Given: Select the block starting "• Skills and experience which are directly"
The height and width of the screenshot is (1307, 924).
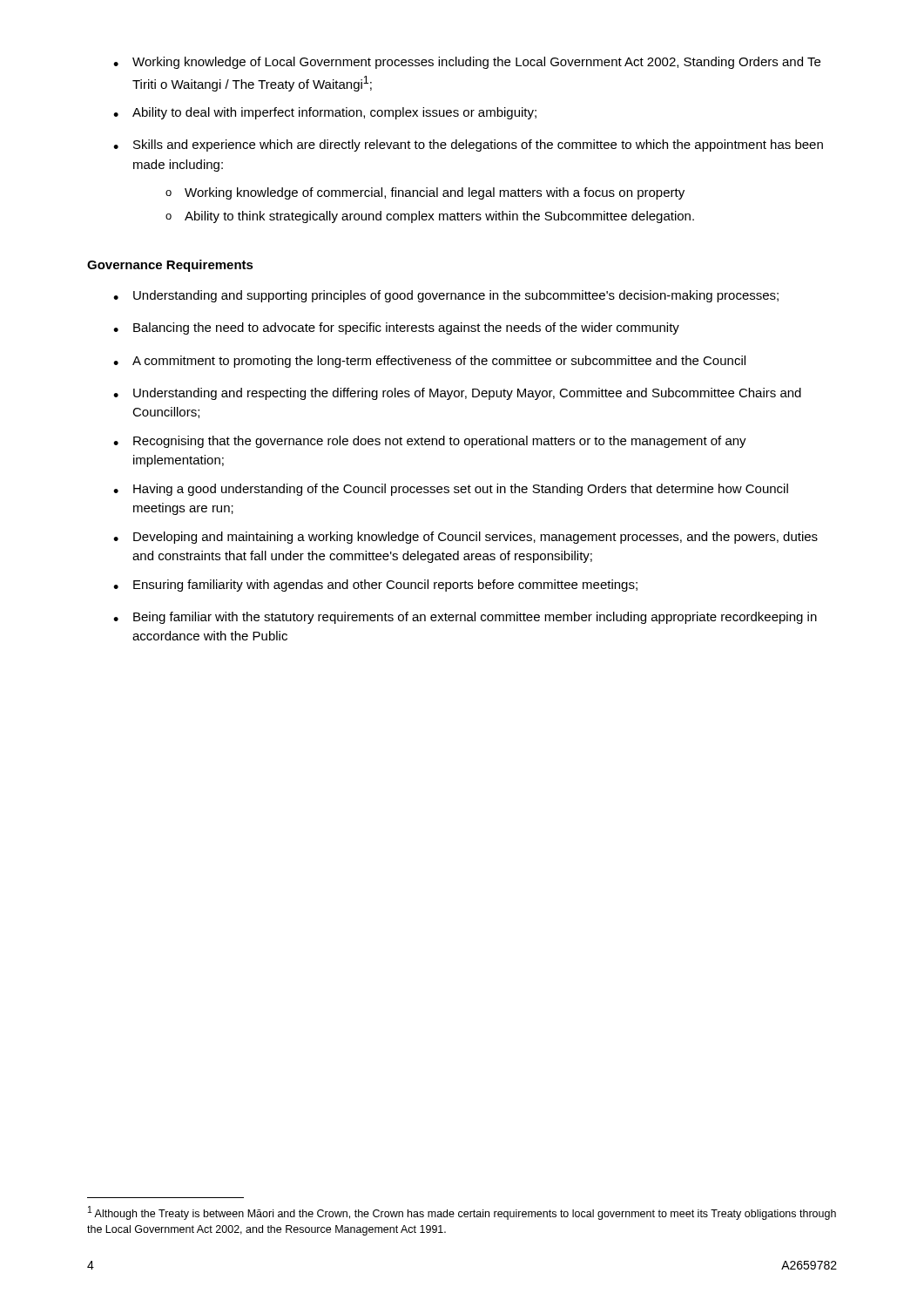Looking at the screenshot, I should point(475,155).
